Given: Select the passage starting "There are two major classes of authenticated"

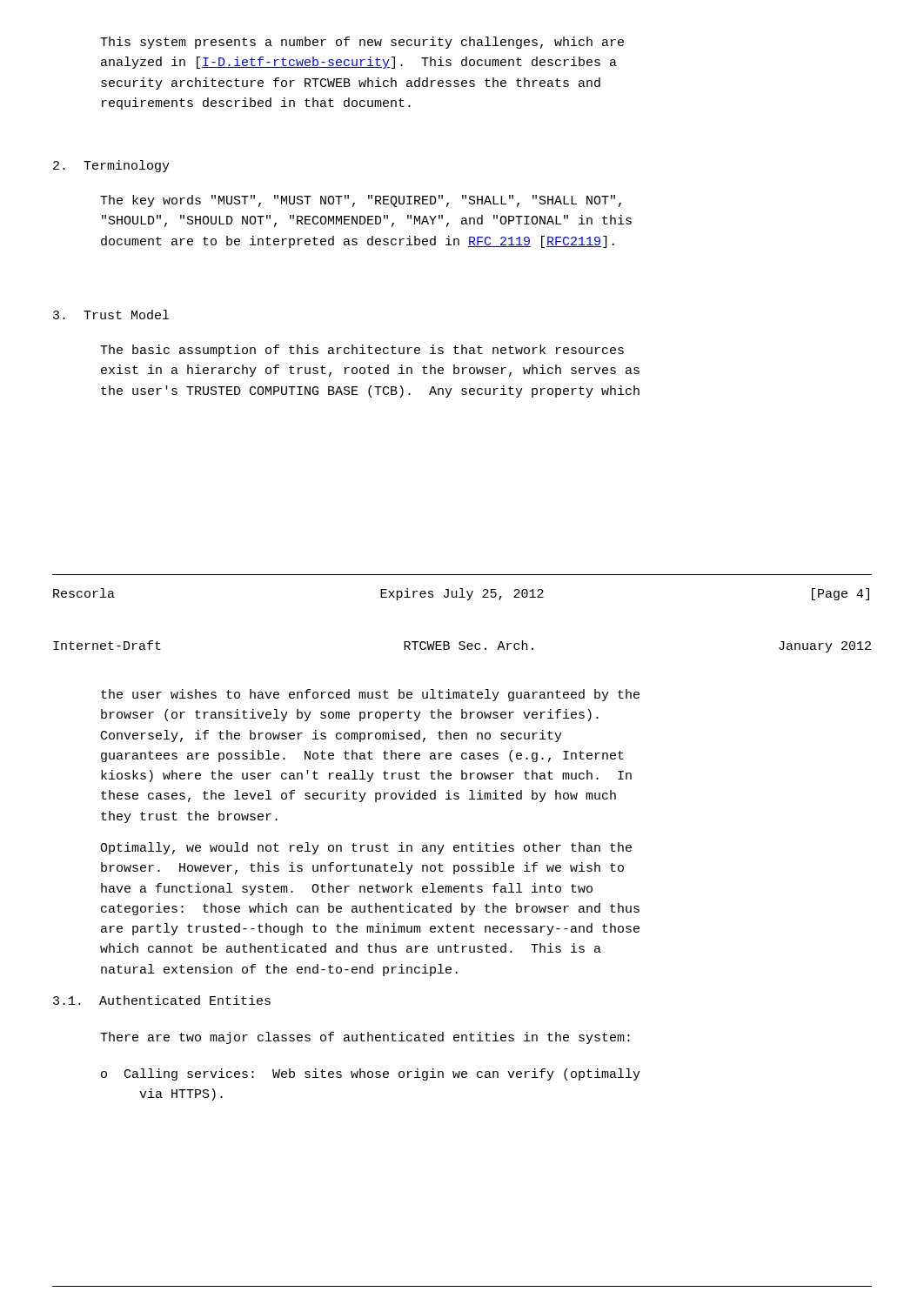Looking at the screenshot, I should coord(366,1038).
